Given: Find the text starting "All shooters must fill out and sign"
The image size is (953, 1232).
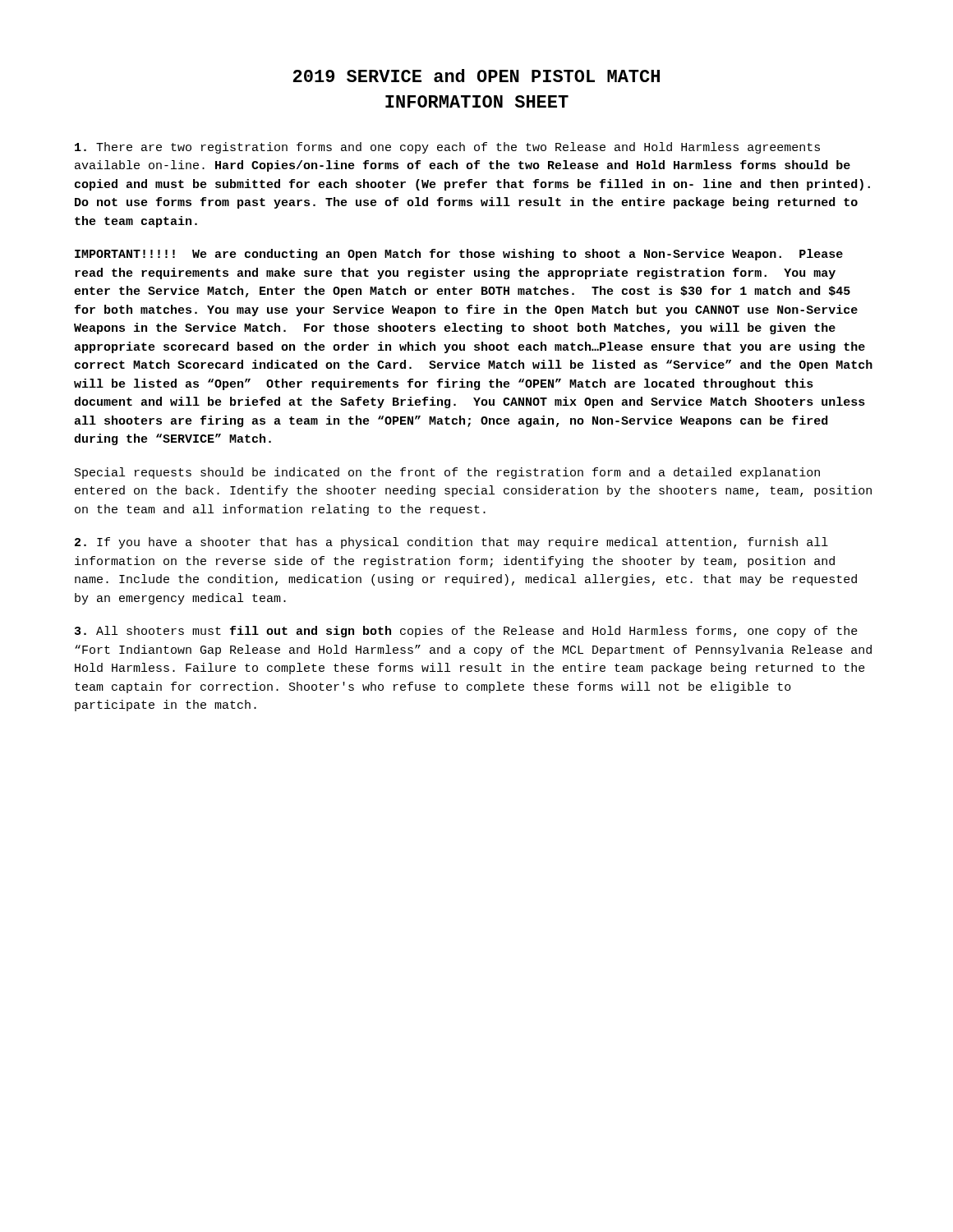Looking at the screenshot, I should 473,669.
